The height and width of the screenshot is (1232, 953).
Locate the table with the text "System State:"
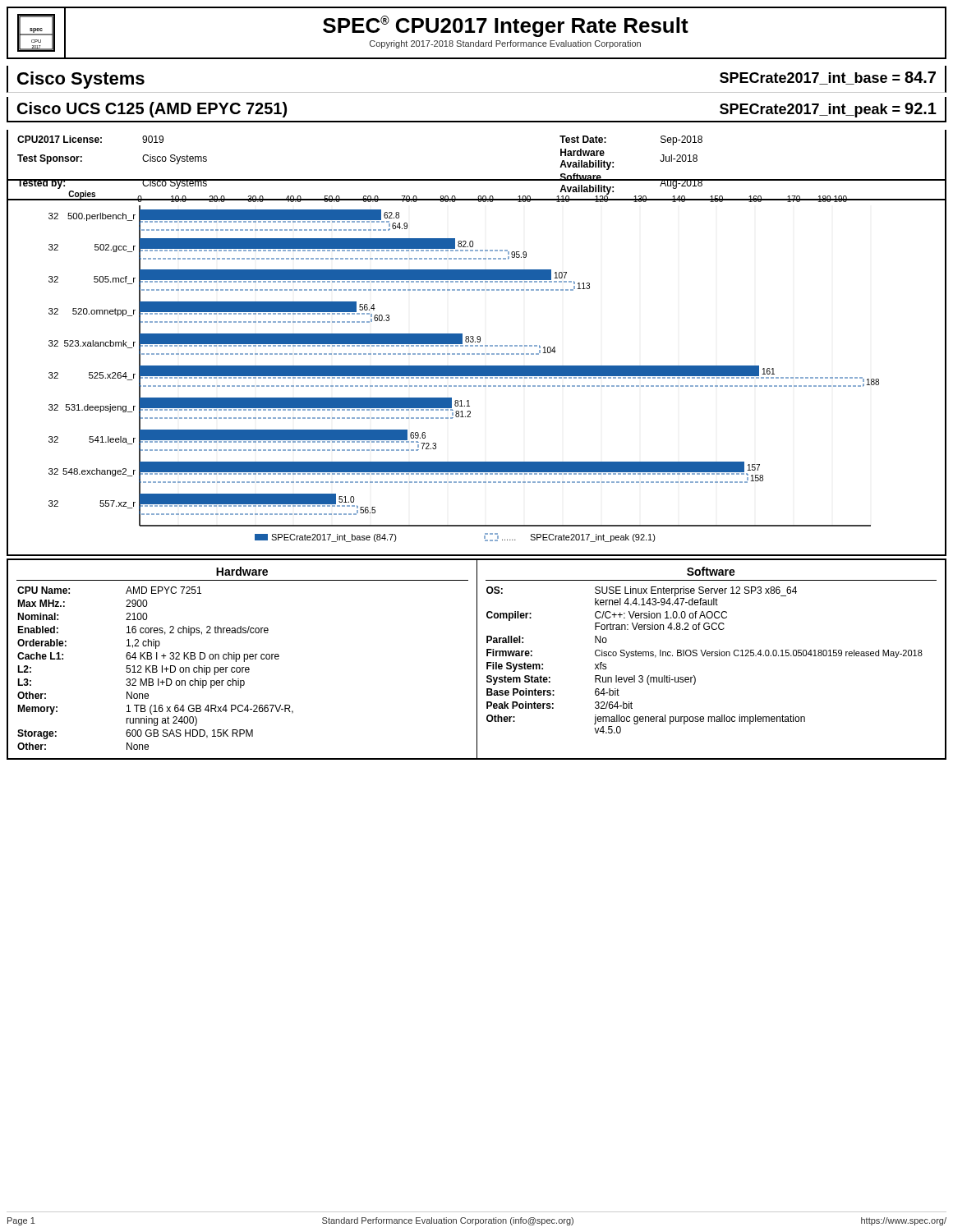click(x=711, y=659)
